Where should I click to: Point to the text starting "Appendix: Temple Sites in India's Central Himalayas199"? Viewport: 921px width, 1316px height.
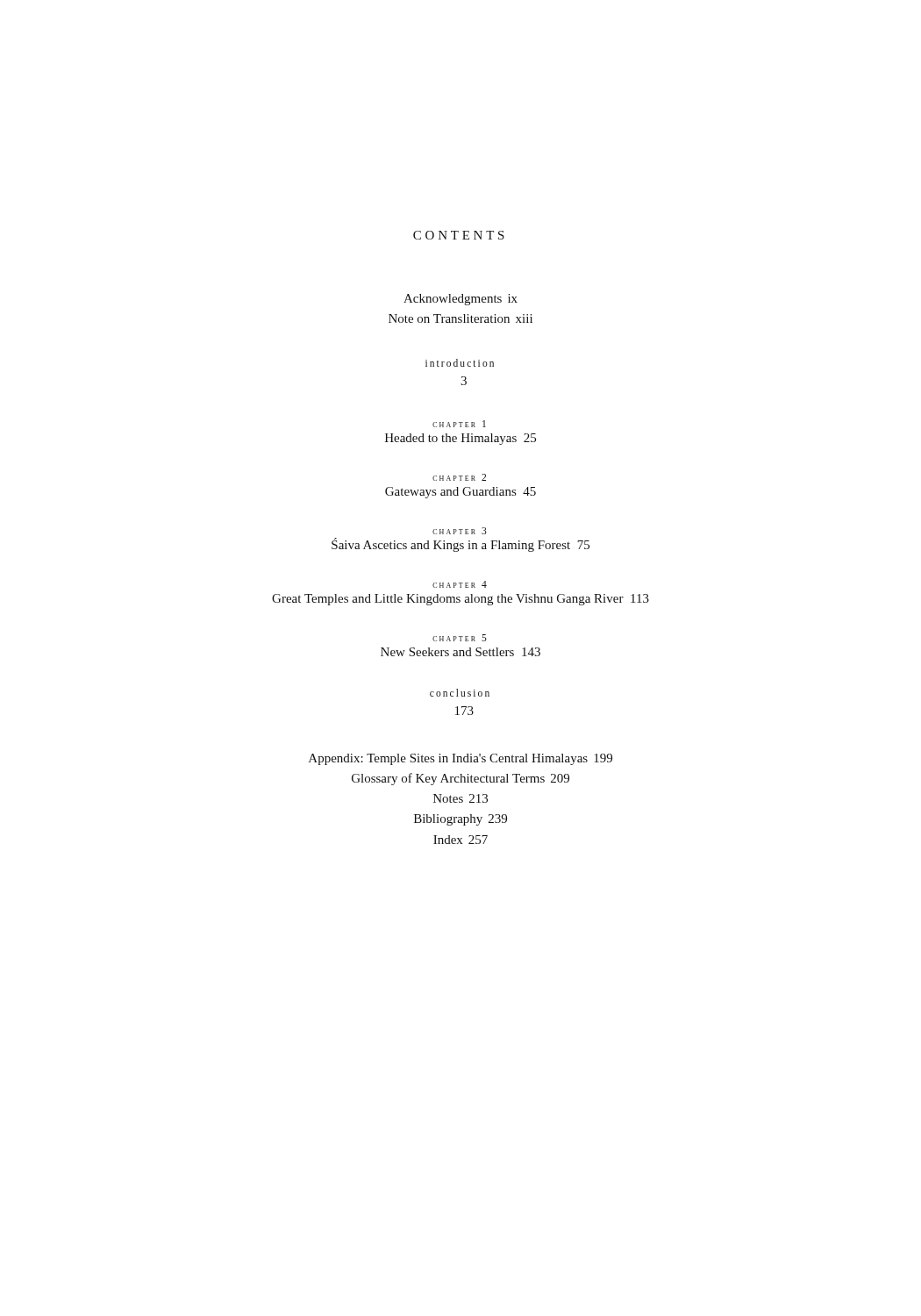460,758
